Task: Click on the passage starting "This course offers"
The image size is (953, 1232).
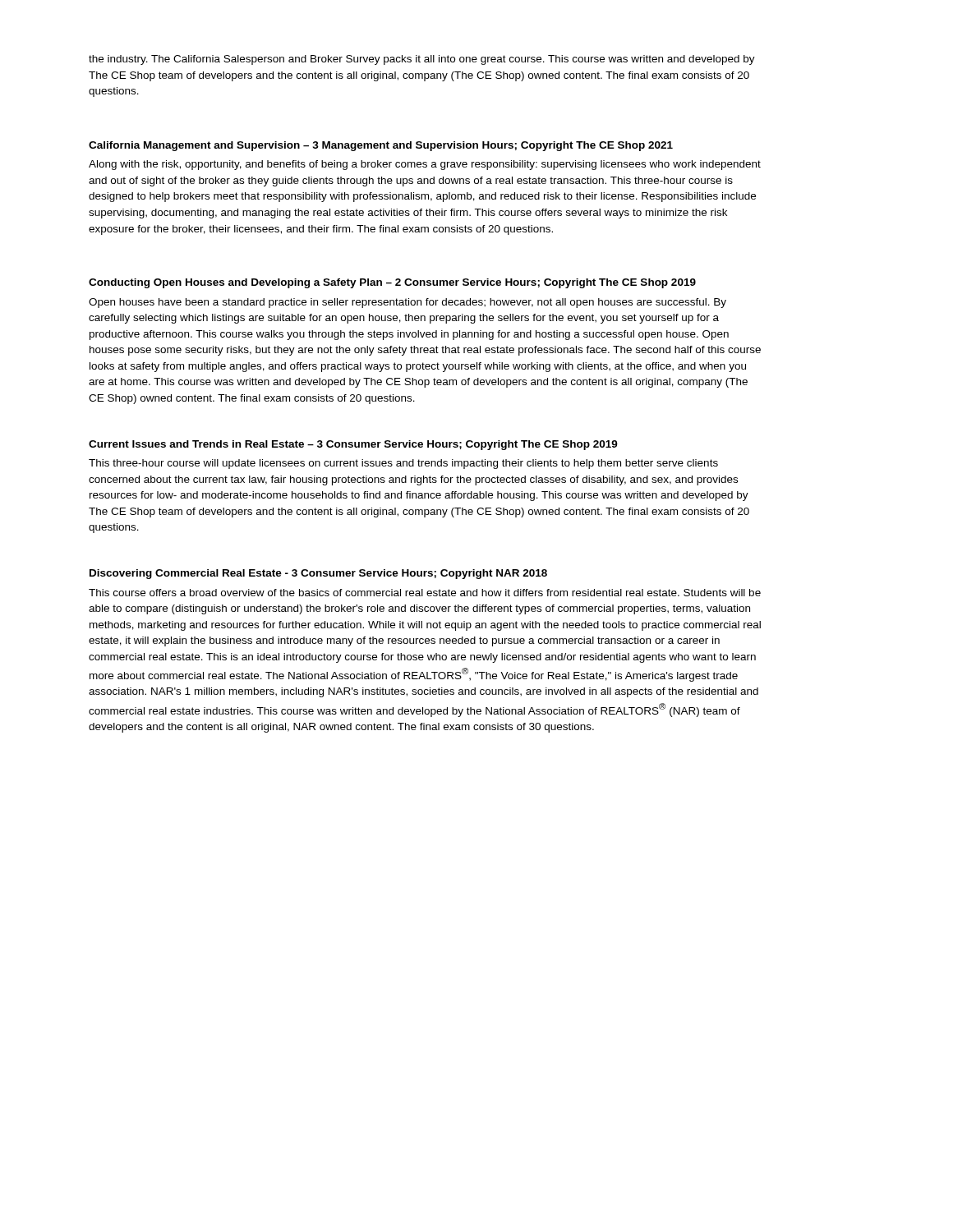Action: click(x=425, y=659)
